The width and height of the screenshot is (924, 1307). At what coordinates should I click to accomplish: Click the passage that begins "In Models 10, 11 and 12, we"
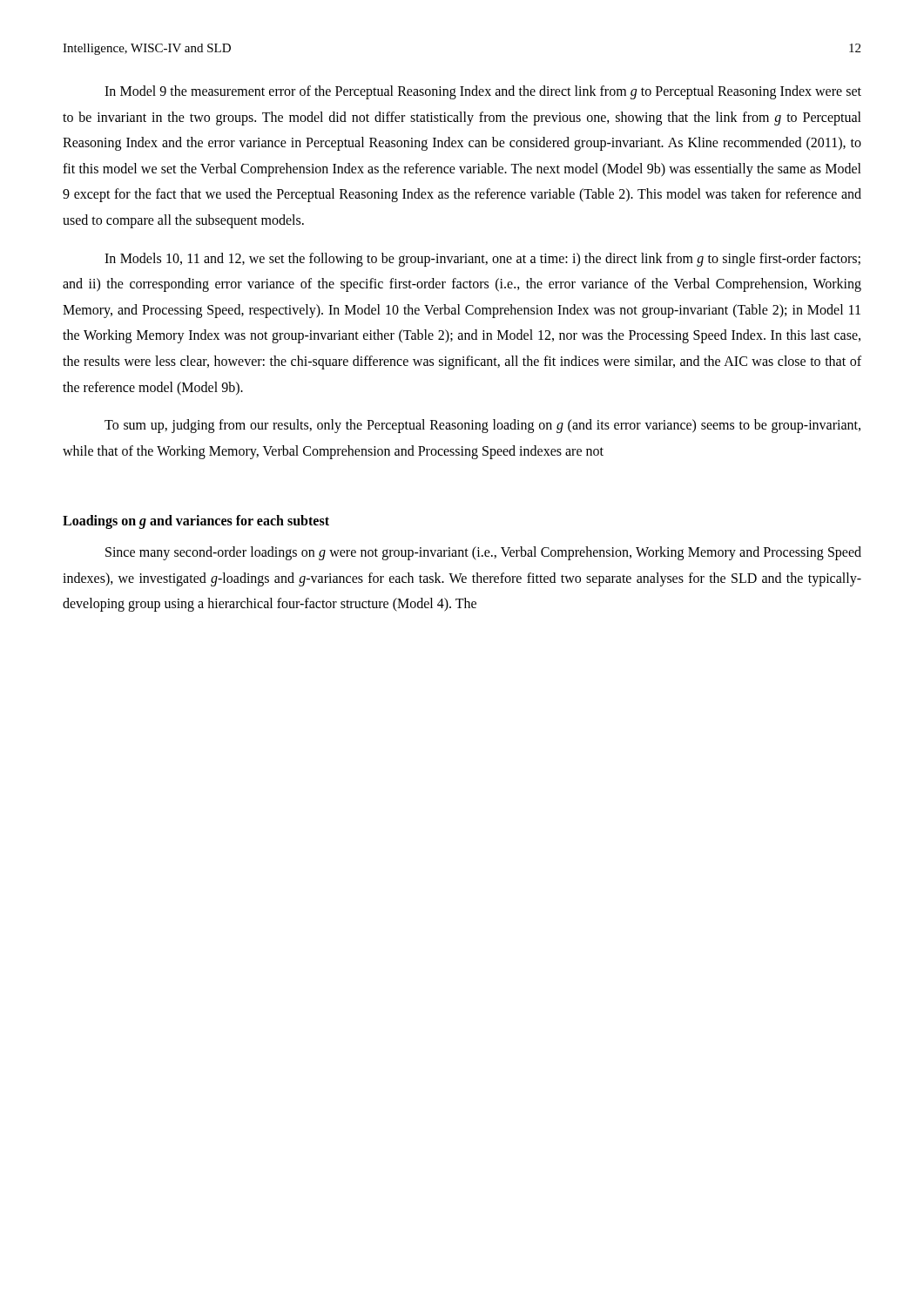[x=462, y=323]
